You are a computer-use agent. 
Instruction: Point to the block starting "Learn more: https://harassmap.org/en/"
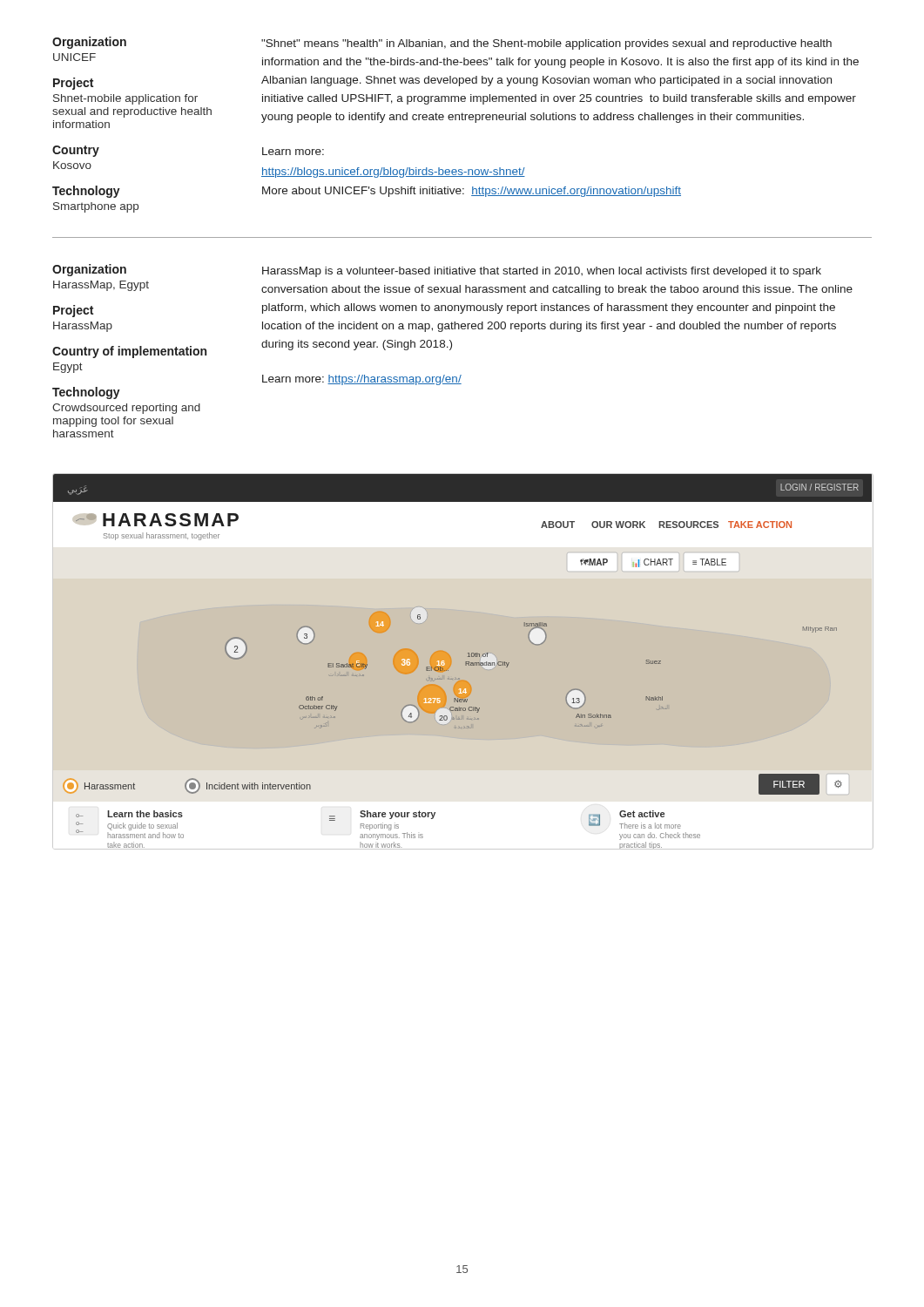(361, 378)
